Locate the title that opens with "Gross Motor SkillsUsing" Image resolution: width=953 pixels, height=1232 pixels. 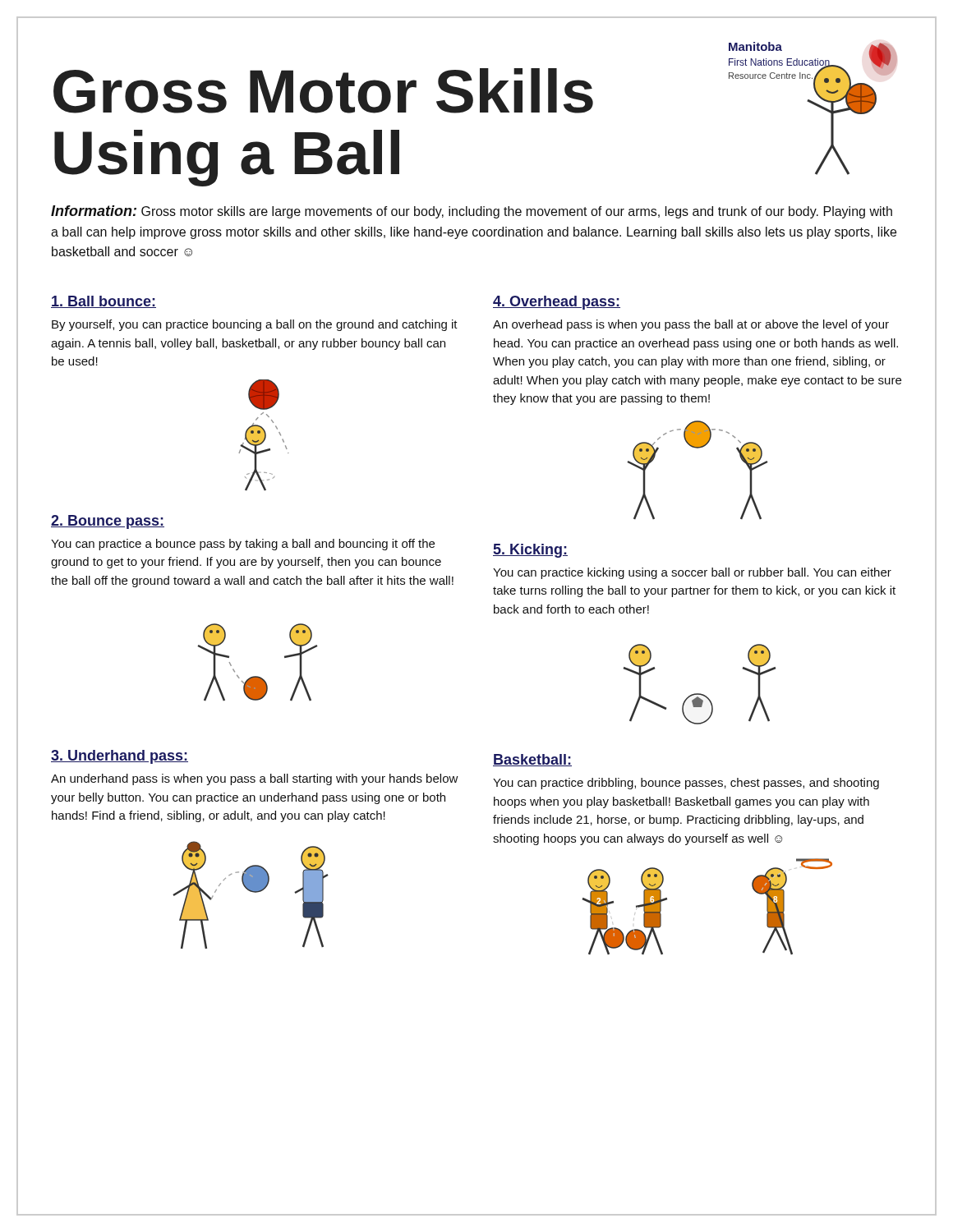[x=407, y=122]
